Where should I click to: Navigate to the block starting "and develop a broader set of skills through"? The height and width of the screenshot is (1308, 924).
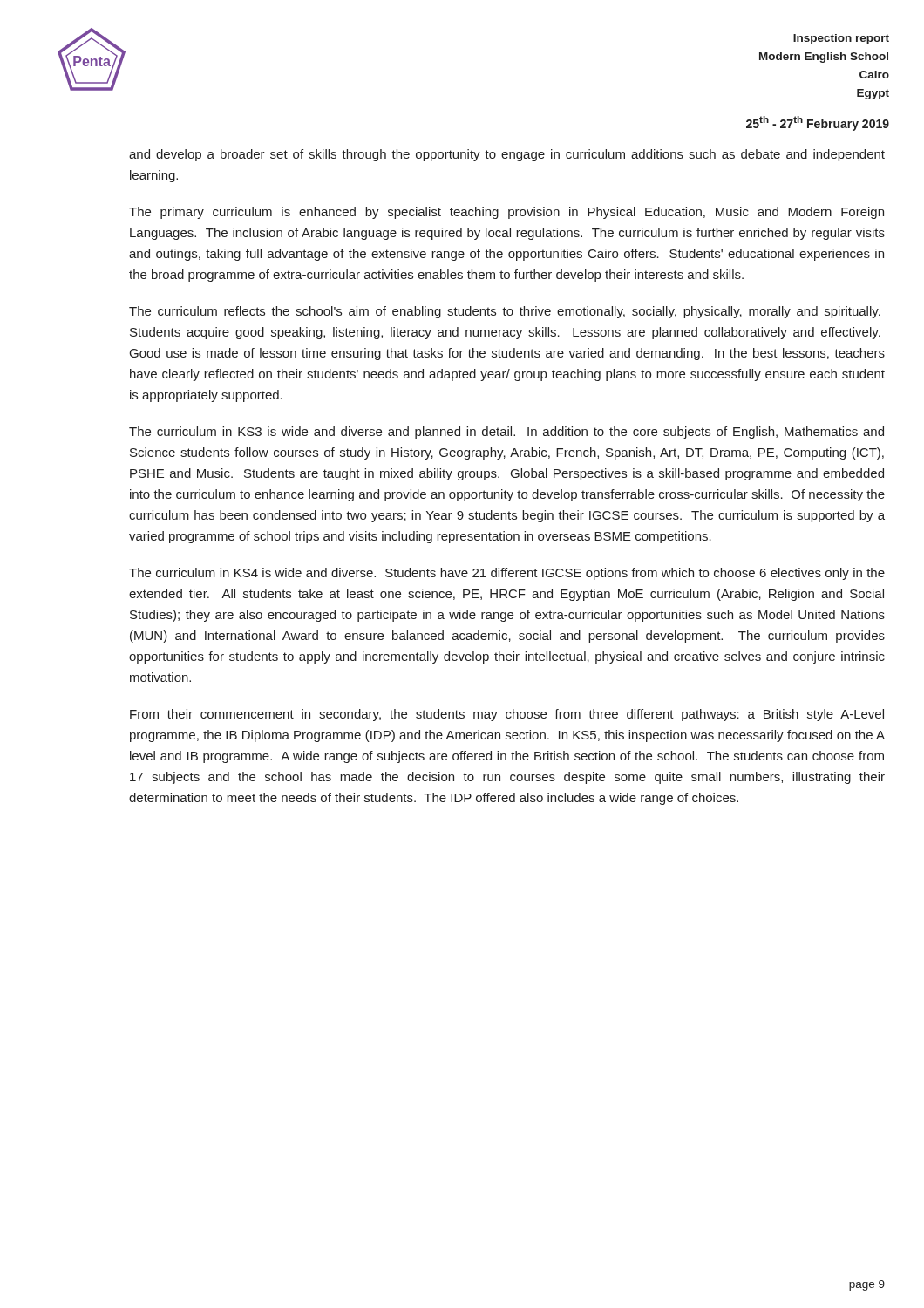click(x=507, y=164)
